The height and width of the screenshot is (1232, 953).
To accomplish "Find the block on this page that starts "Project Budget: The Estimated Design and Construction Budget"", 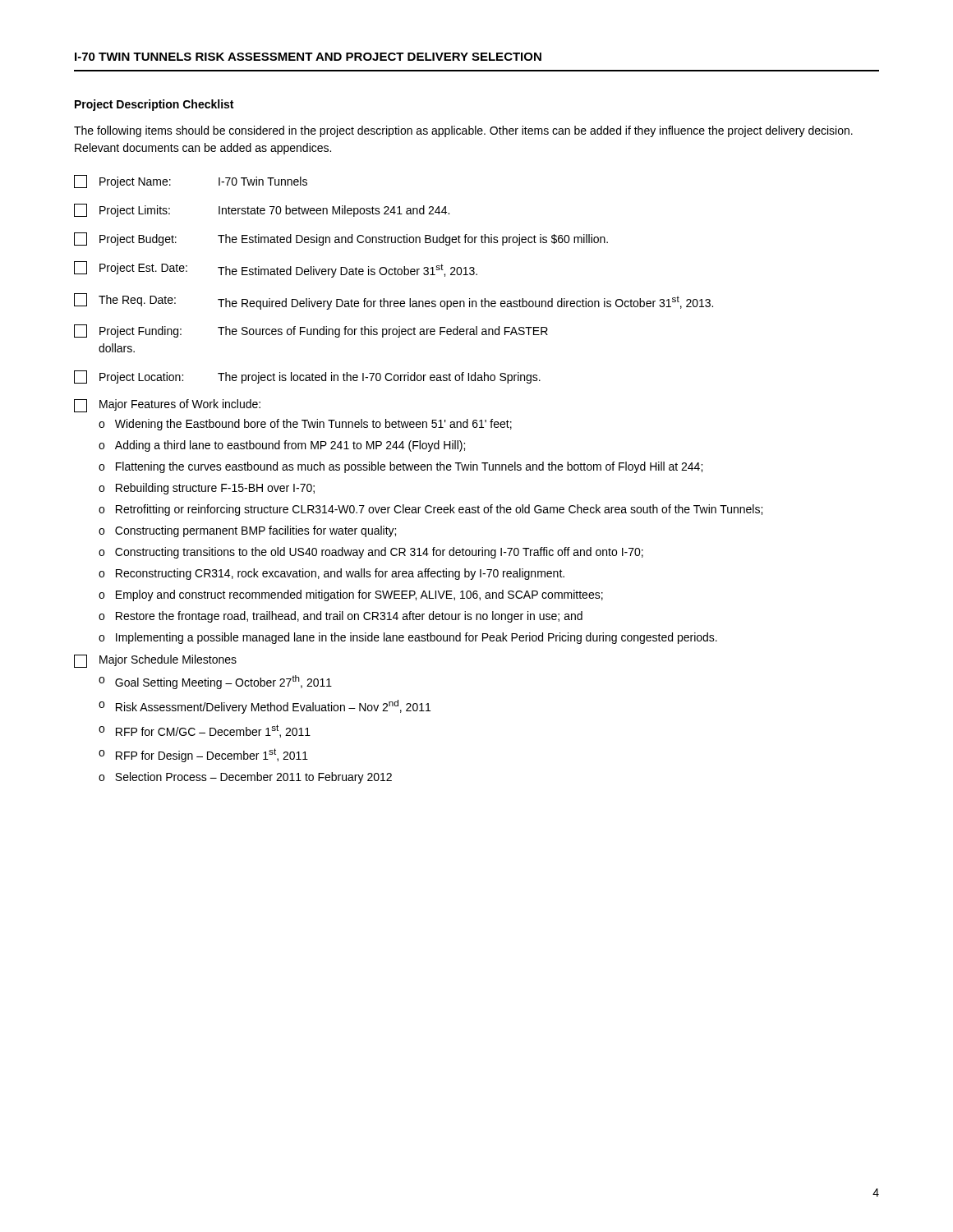I will coord(476,239).
